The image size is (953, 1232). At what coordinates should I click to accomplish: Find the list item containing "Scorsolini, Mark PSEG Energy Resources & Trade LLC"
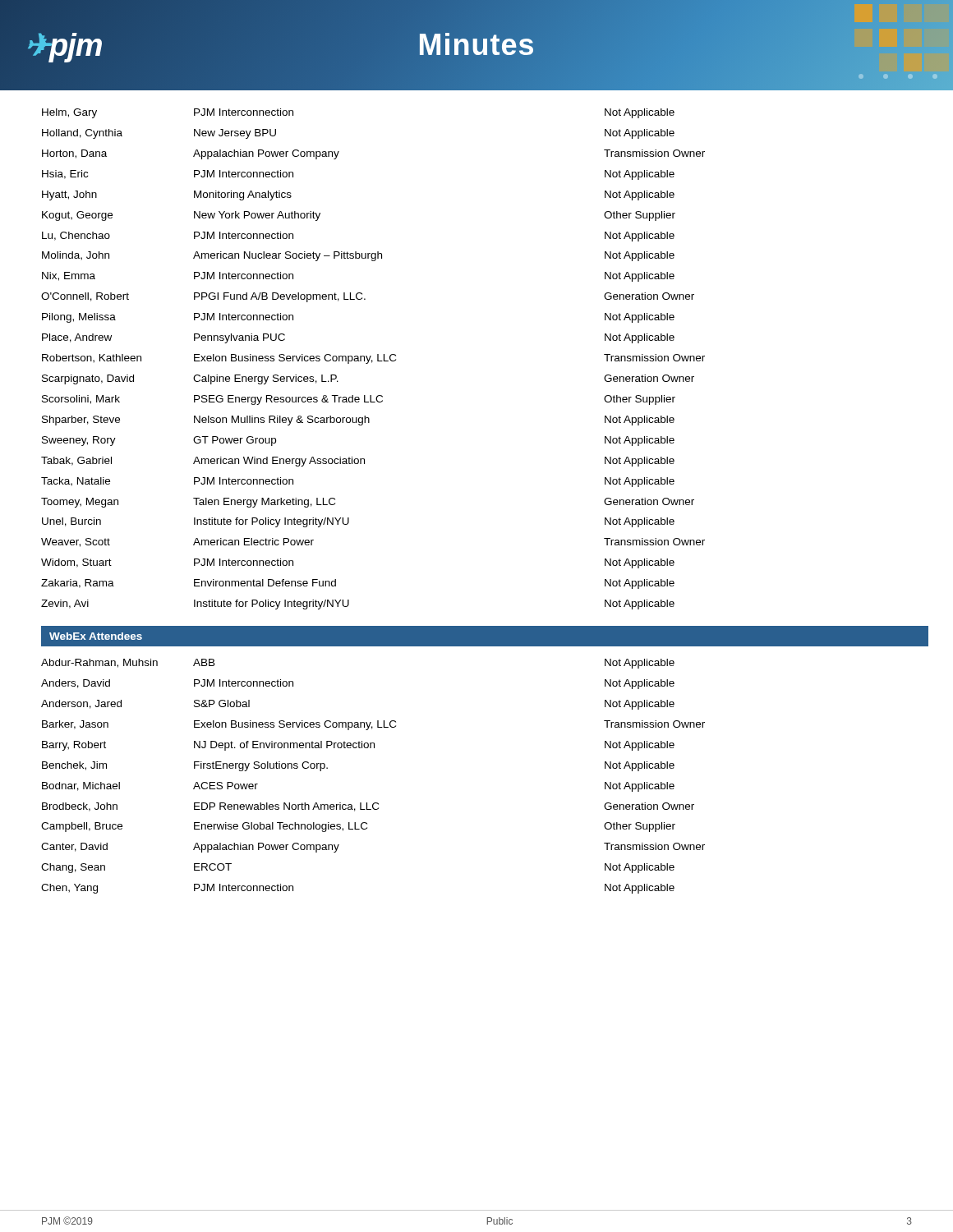coord(359,400)
